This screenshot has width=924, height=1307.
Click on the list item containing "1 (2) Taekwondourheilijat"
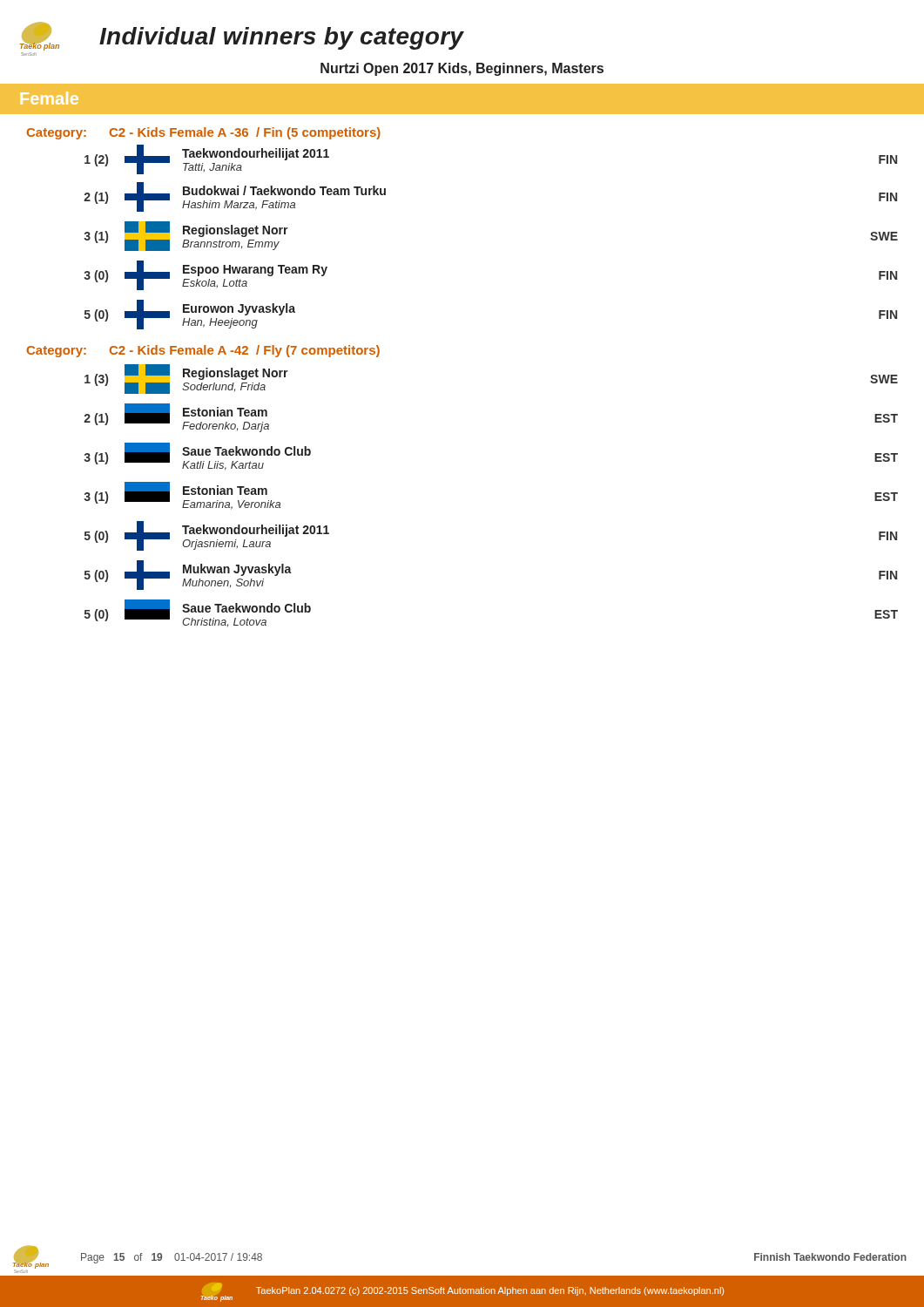pyautogui.click(x=215, y=157)
